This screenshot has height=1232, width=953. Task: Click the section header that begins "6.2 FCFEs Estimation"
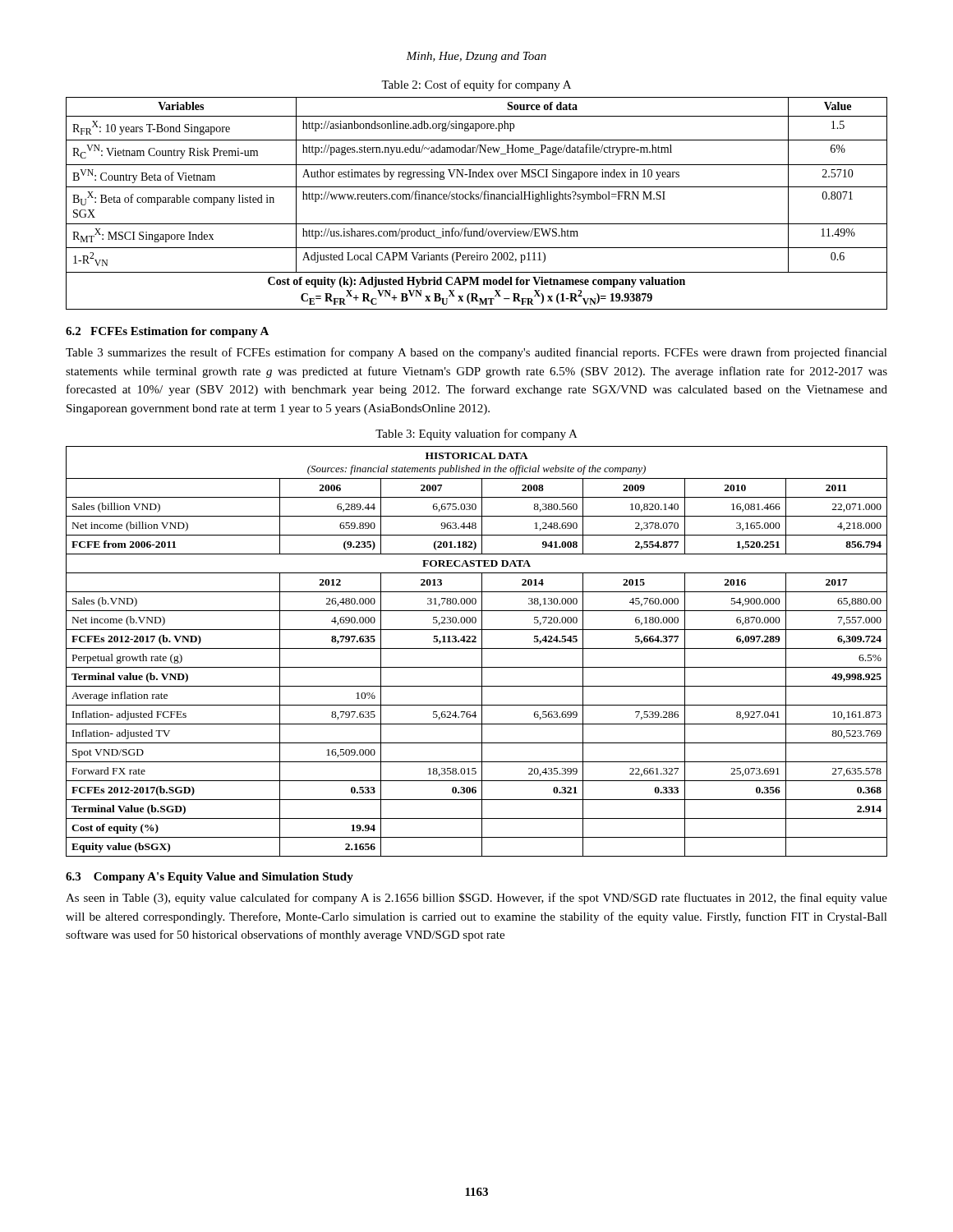click(x=167, y=331)
